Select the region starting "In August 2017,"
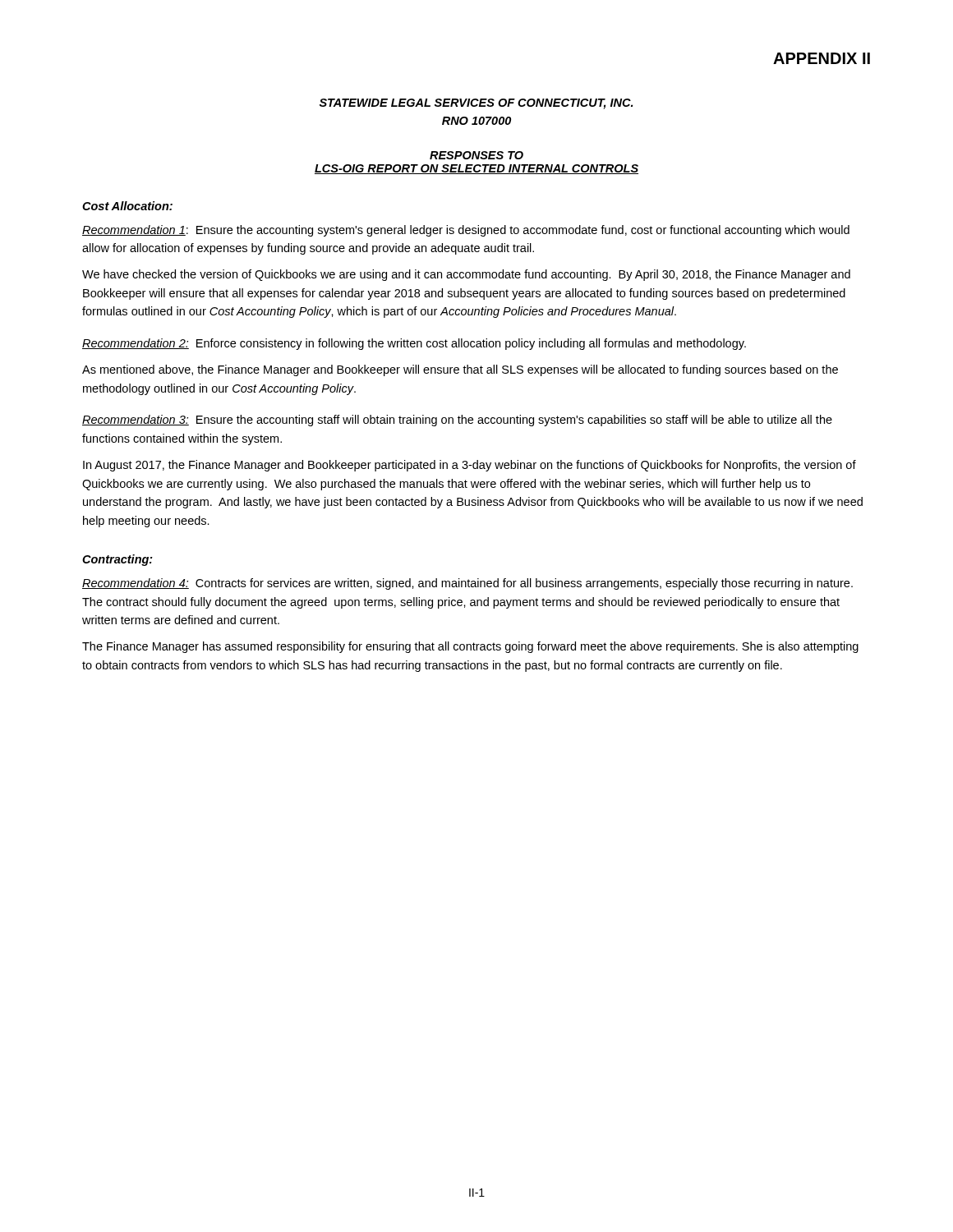The width and height of the screenshot is (953, 1232). point(473,493)
